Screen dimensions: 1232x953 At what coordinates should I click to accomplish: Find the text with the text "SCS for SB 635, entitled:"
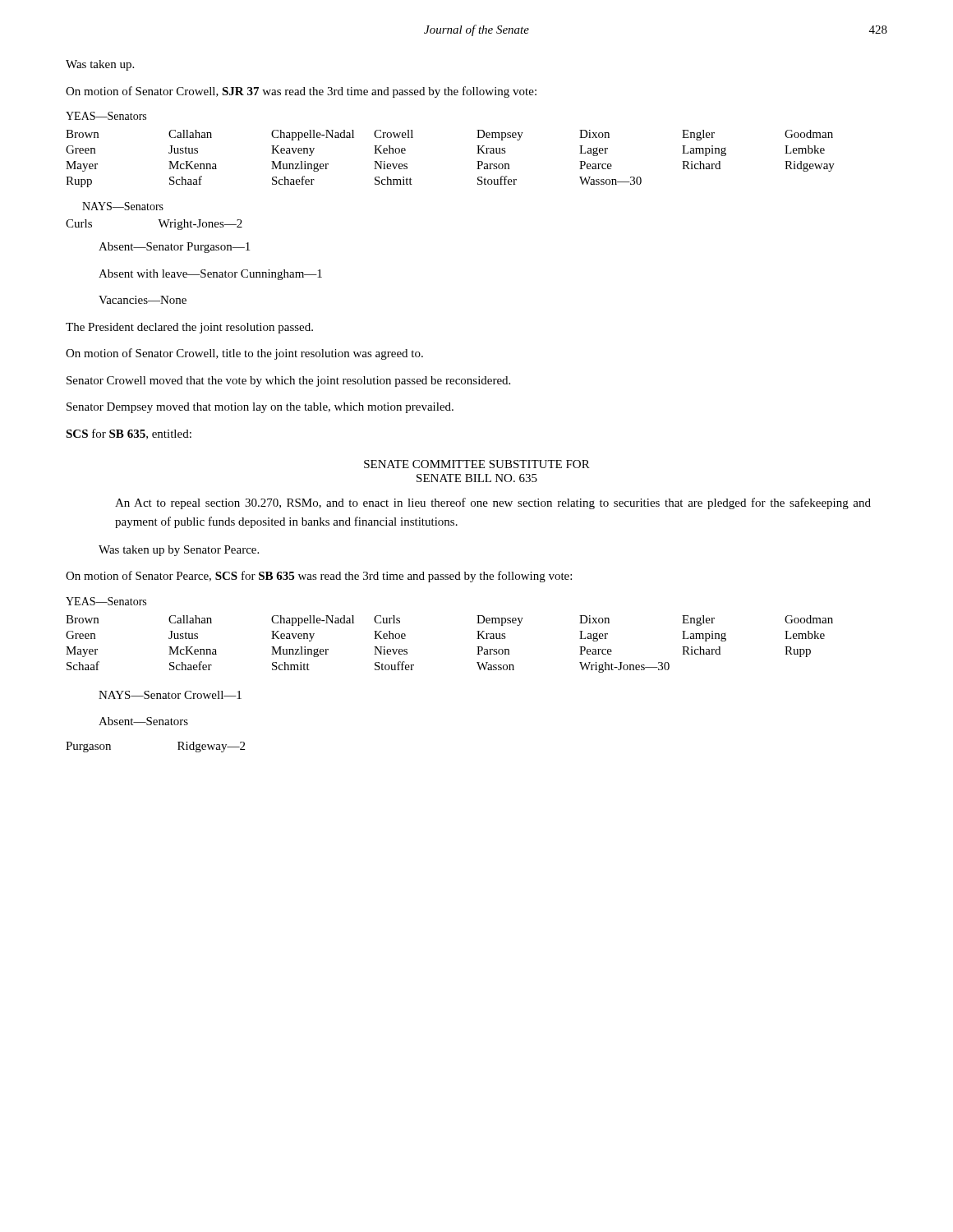(x=129, y=433)
